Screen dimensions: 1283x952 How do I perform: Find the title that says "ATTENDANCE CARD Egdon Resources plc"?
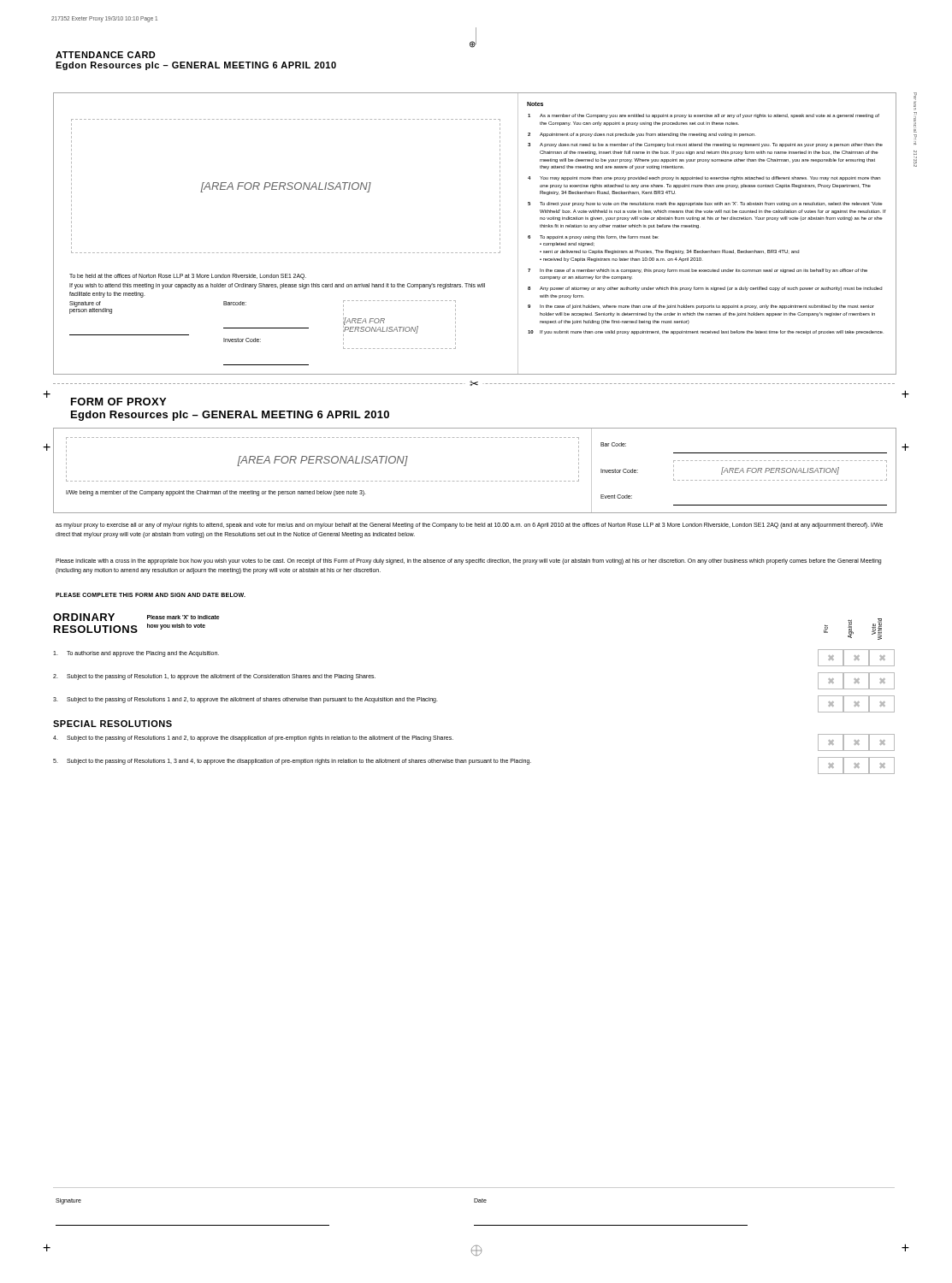[x=196, y=60]
